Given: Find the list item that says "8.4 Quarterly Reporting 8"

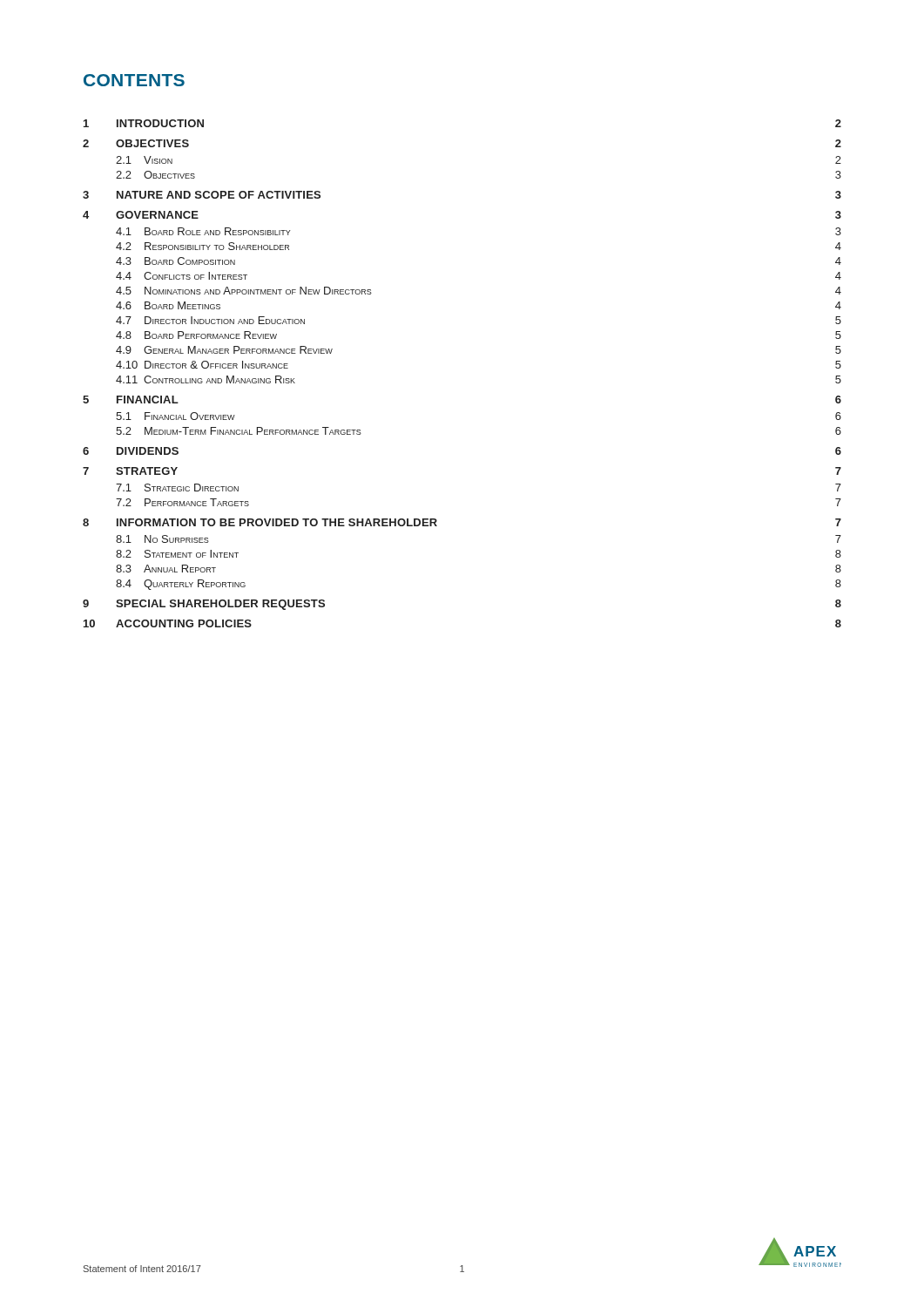Looking at the screenshot, I should [x=202, y=584].
